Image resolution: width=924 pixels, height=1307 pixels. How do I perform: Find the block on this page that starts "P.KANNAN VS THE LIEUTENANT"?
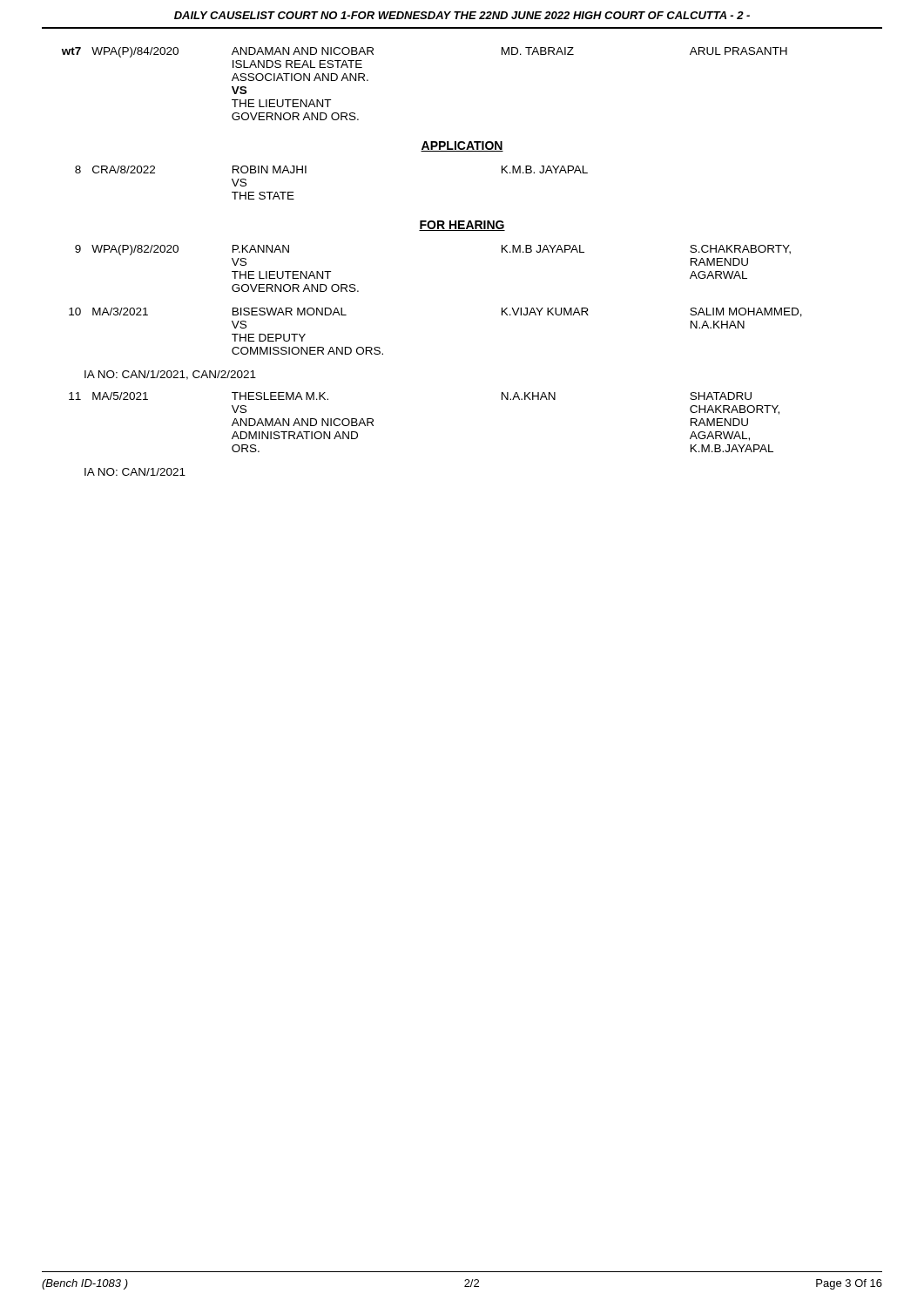pyautogui.click(x=295, y=268)
